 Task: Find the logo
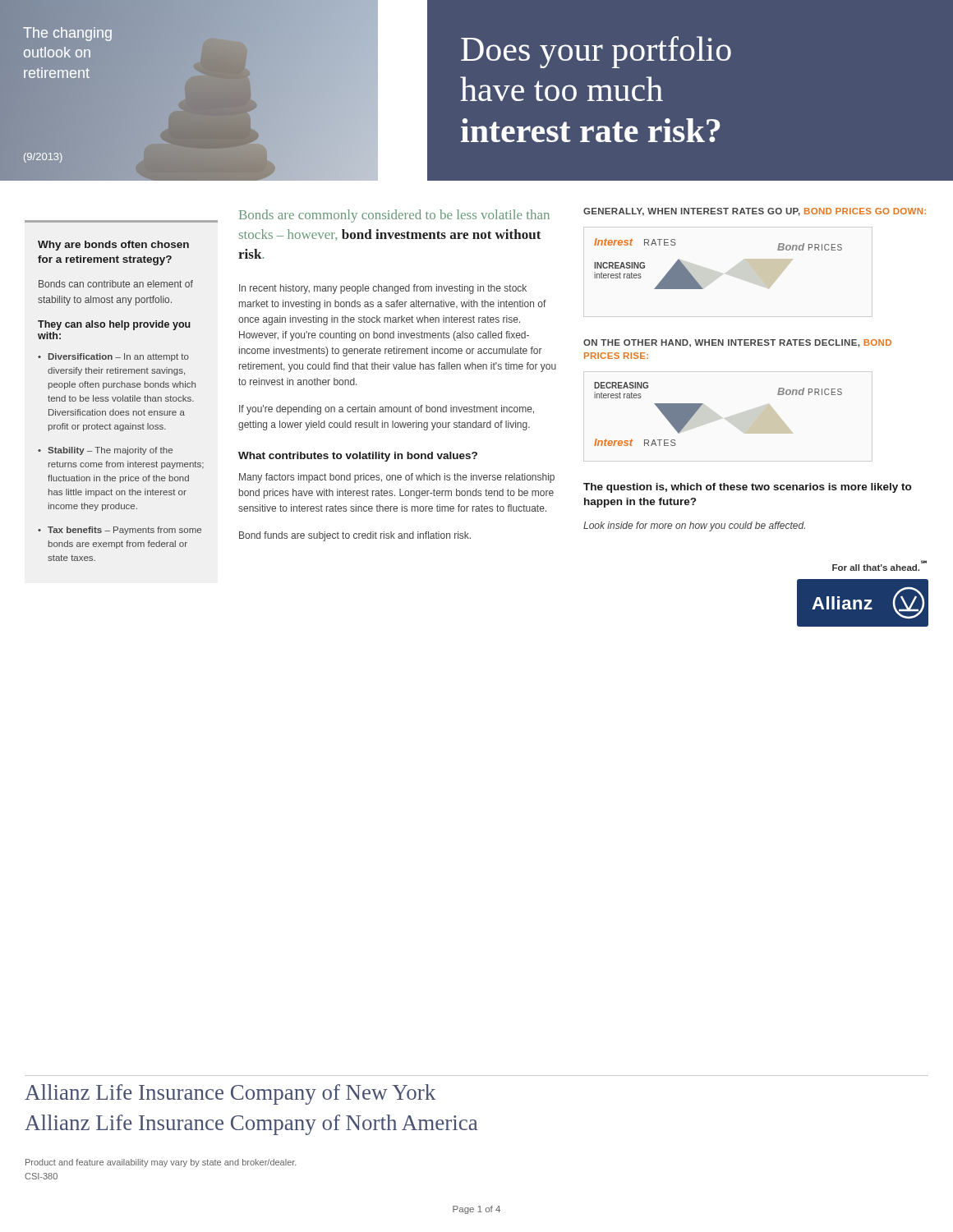(756, 604)
